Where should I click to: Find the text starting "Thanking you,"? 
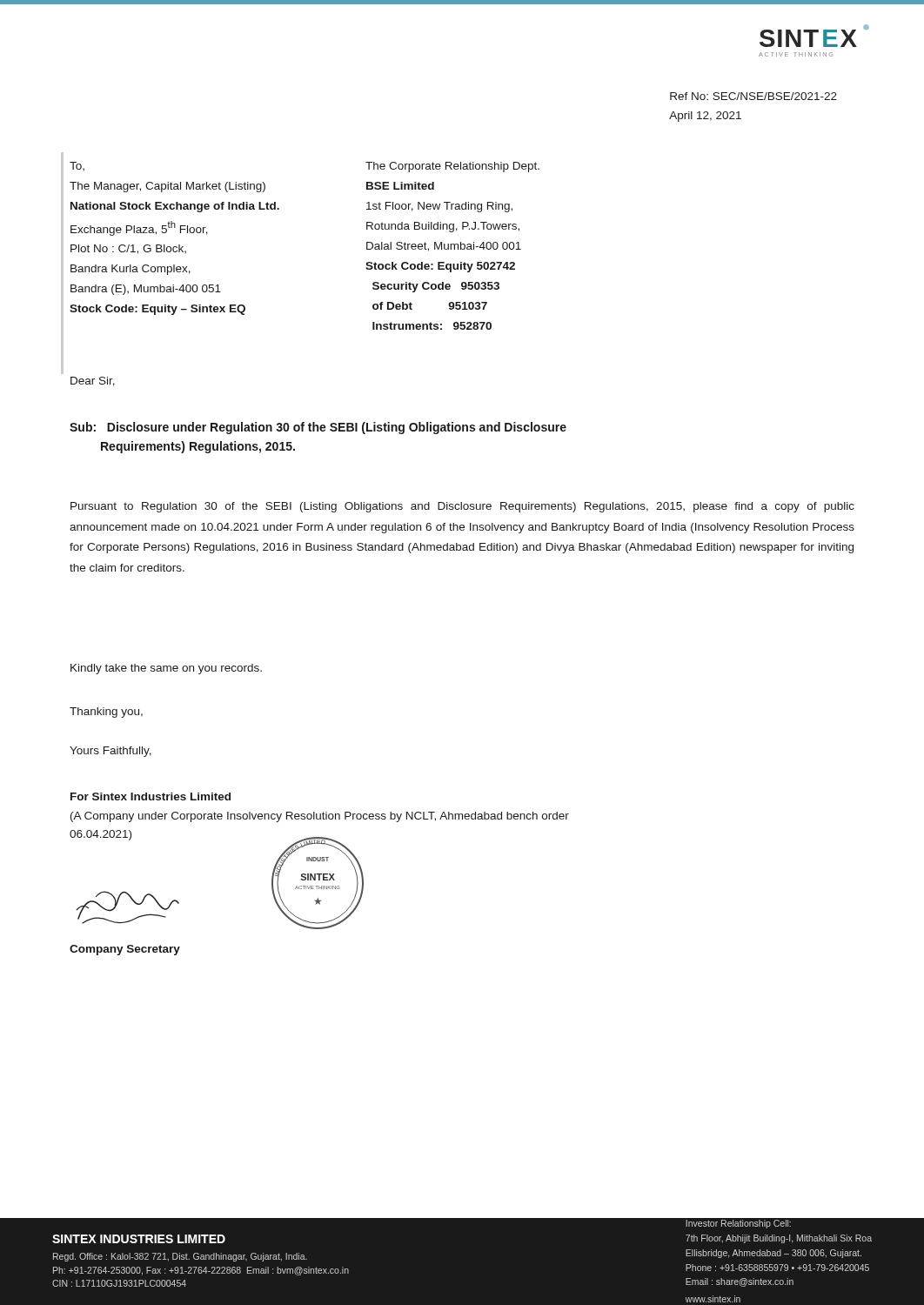pyautogui.click(x=106, y=711)
